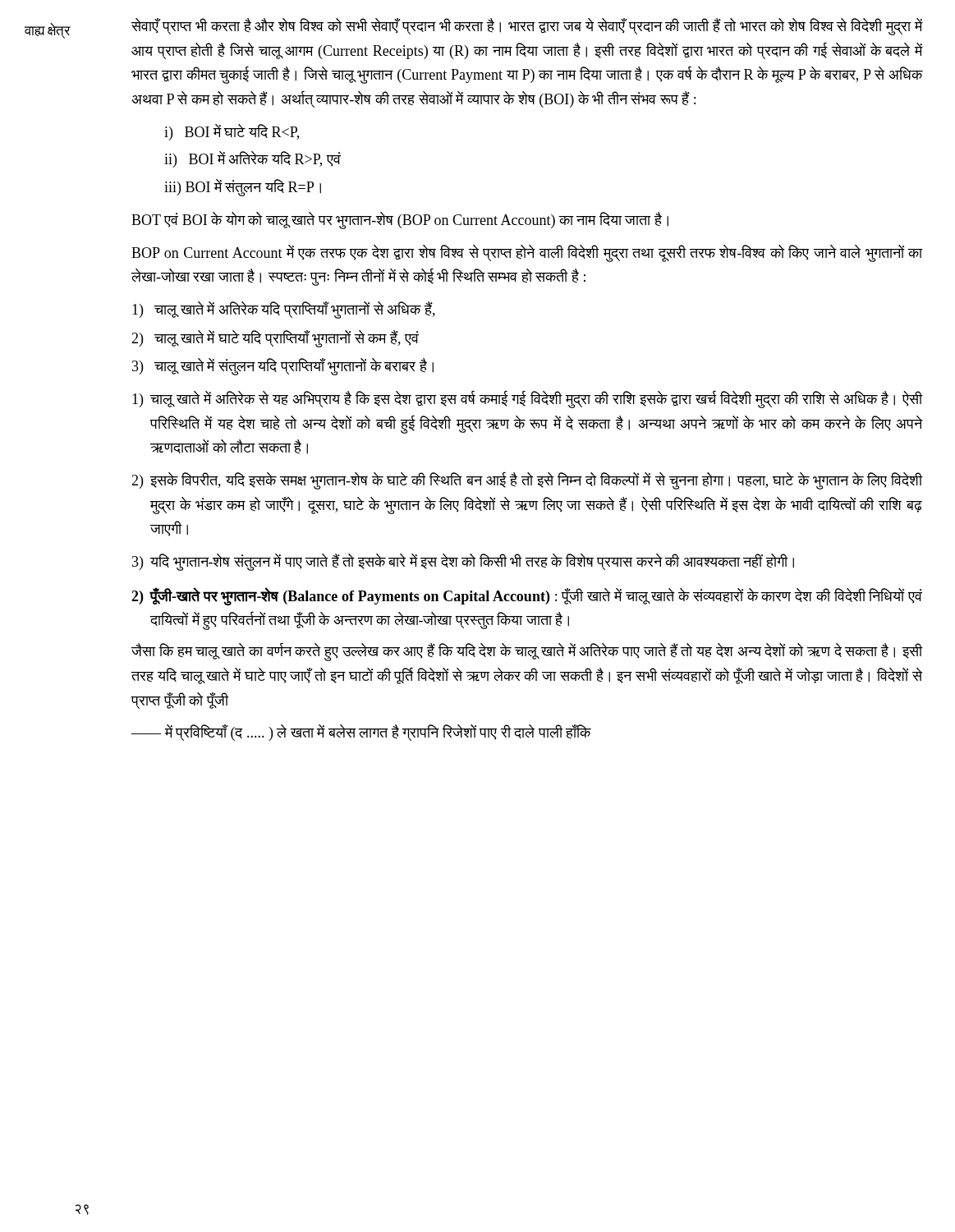Viewport: 955px width, 1232px height.
Task: Where is the passage that starts "1)चालू खाते में अतिरेक से"?
Action: [x=527, y=424]
